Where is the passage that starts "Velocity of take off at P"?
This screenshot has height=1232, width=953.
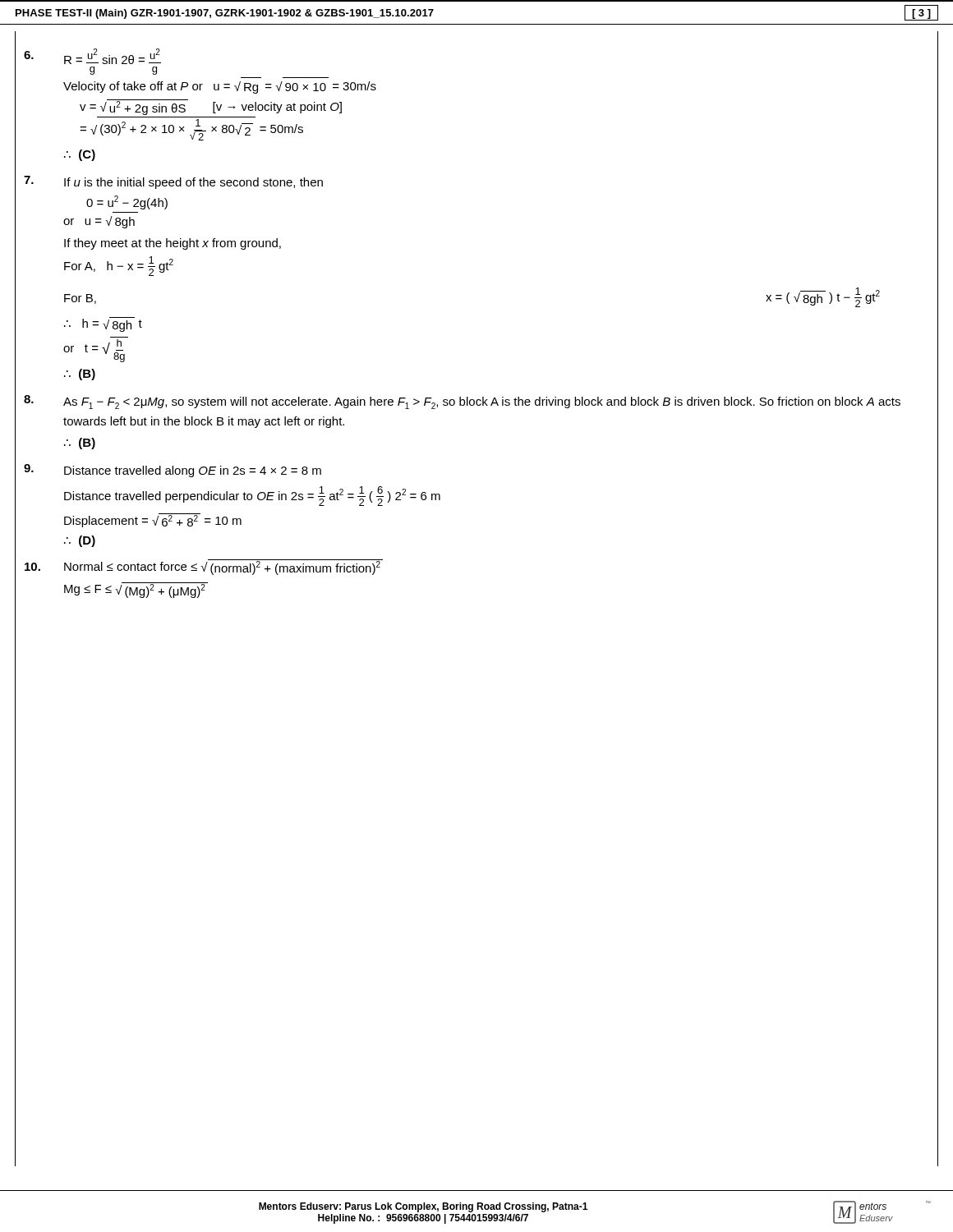pos(220,87)
